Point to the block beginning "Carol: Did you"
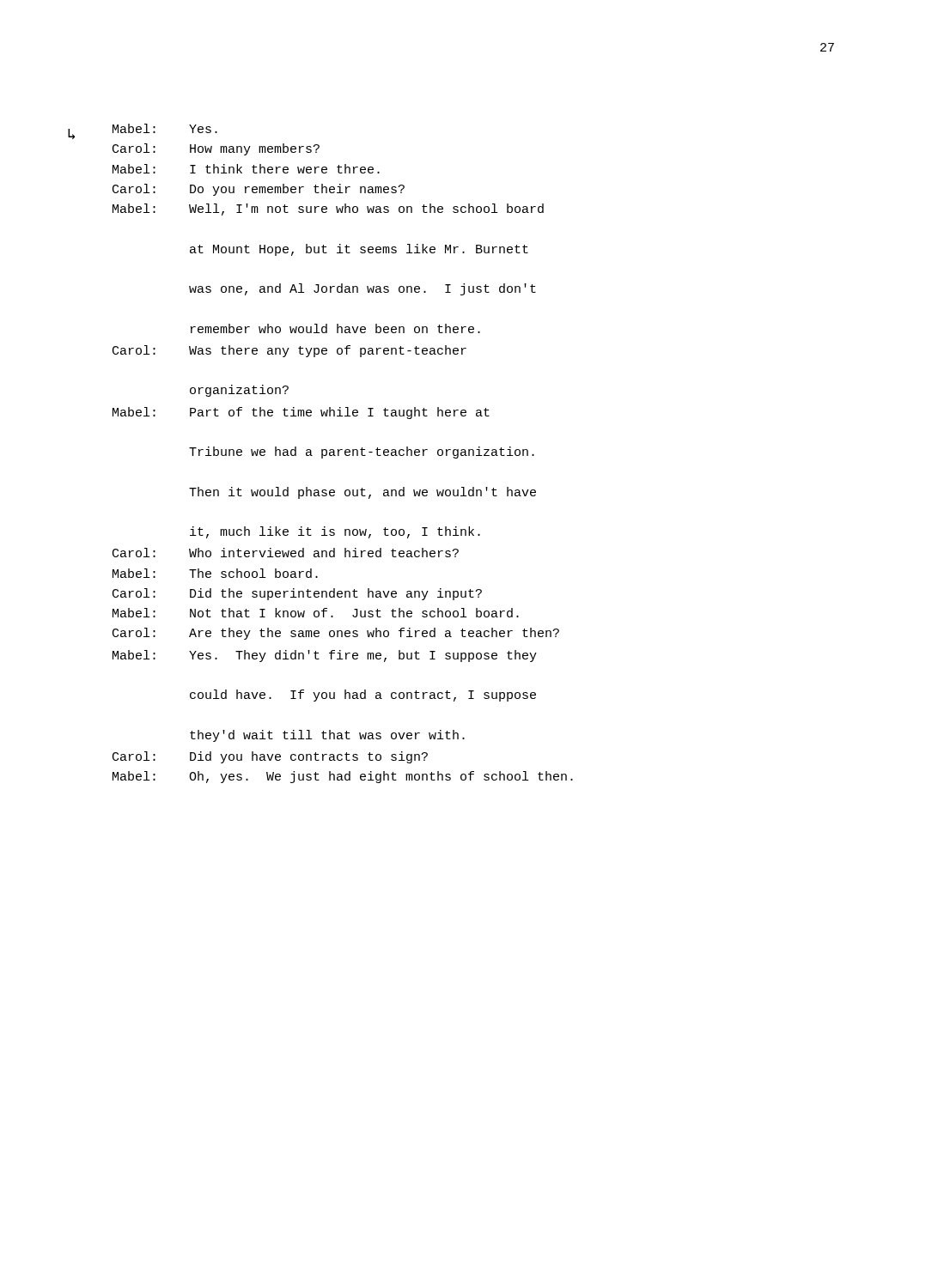This screenshot has height=1288, width=938. pos(270,758)
